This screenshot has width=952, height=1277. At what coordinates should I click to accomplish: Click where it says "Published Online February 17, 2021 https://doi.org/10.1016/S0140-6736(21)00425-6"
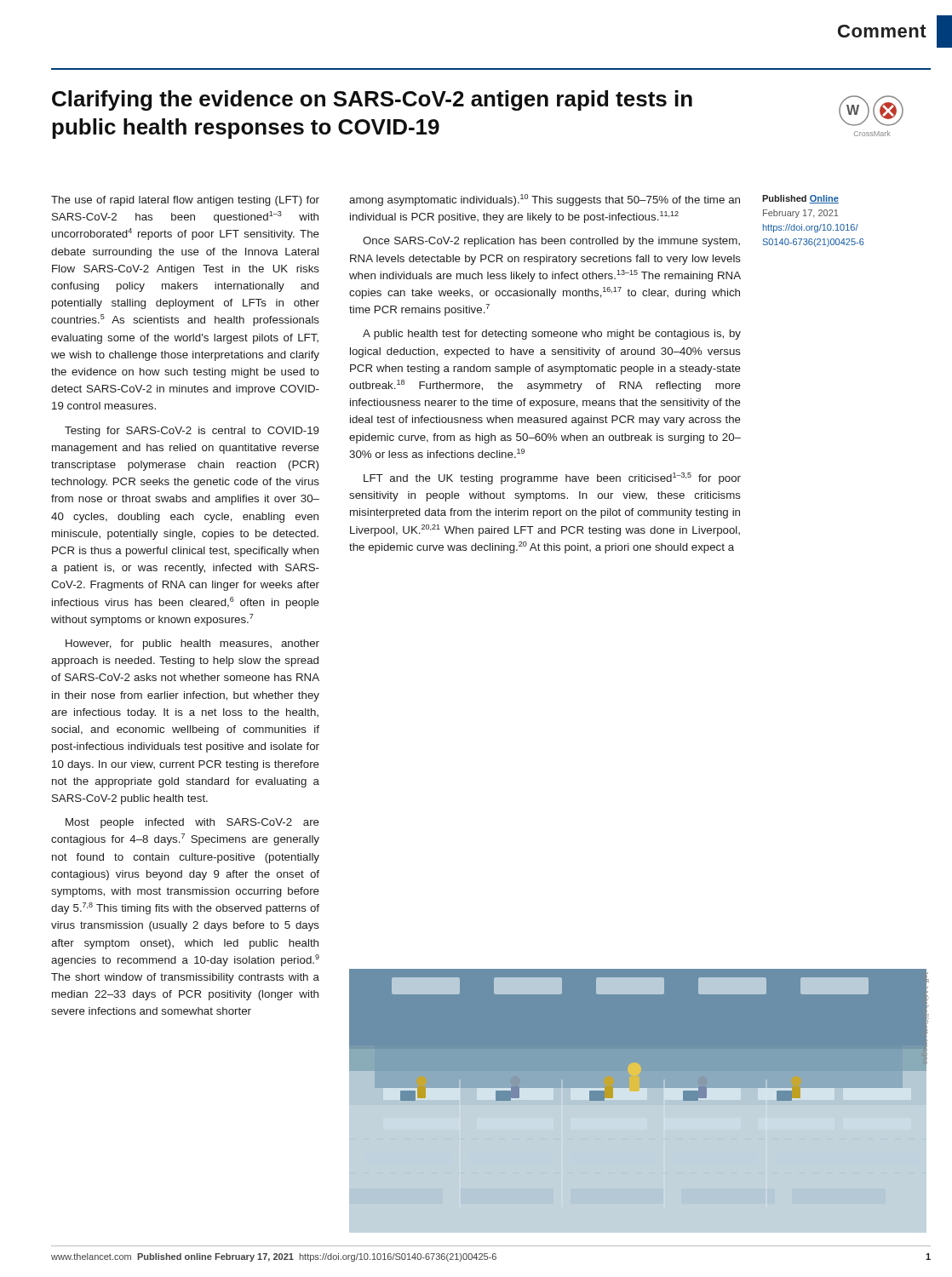click(x=813, y=220)
